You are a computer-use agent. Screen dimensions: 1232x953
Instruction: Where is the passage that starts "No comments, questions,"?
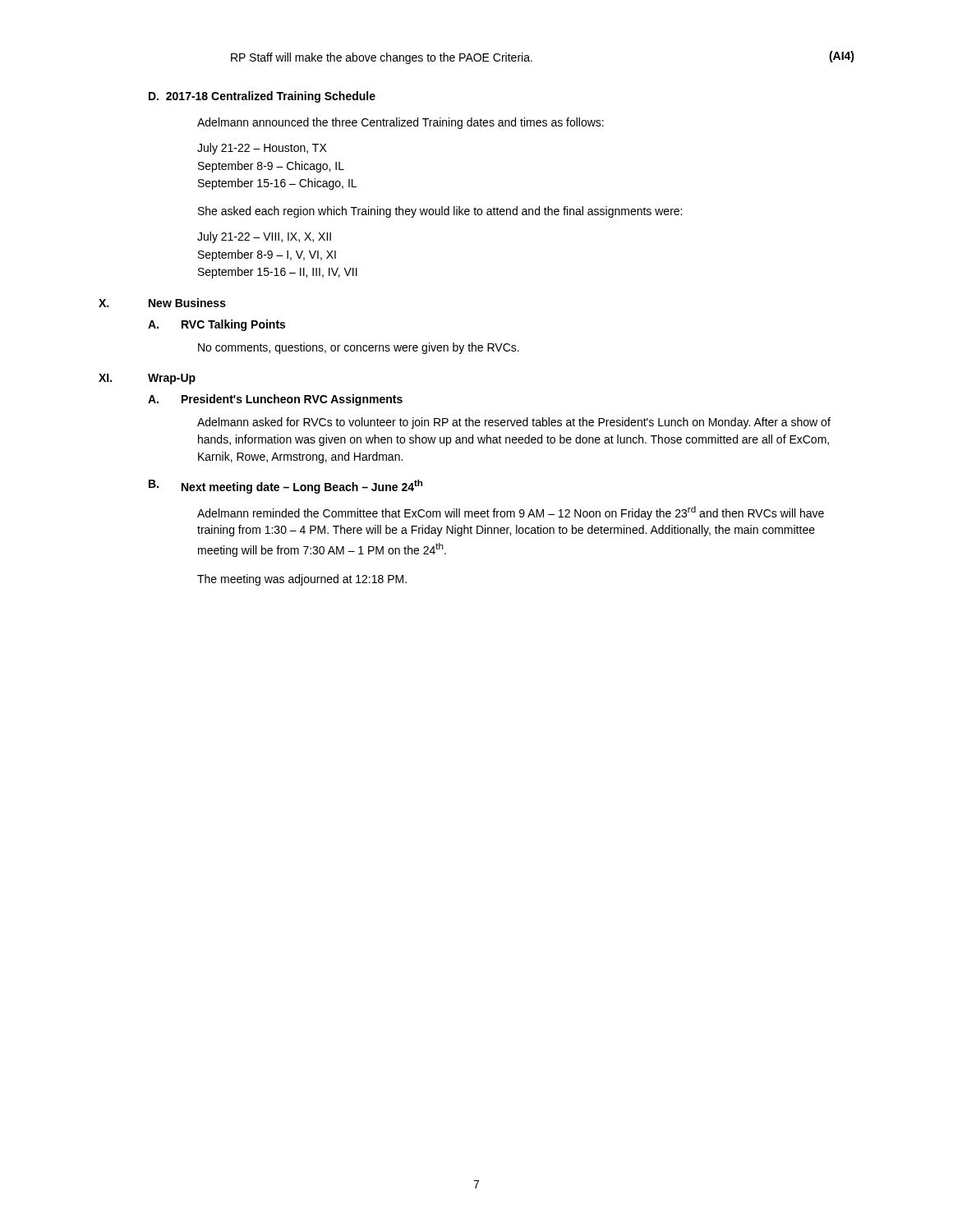pos(358,348)
